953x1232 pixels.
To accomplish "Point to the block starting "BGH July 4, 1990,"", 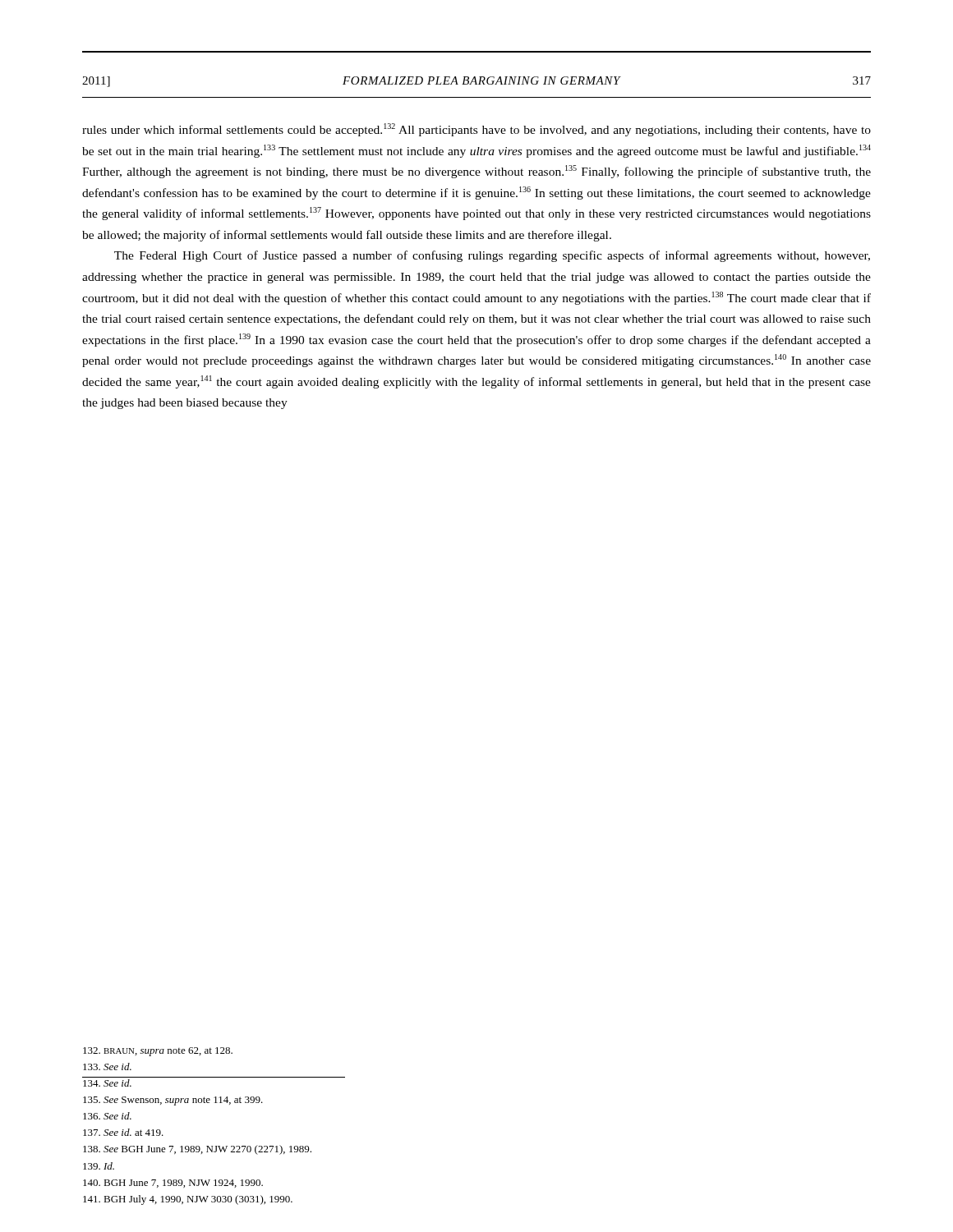I will pos(188,1200).
